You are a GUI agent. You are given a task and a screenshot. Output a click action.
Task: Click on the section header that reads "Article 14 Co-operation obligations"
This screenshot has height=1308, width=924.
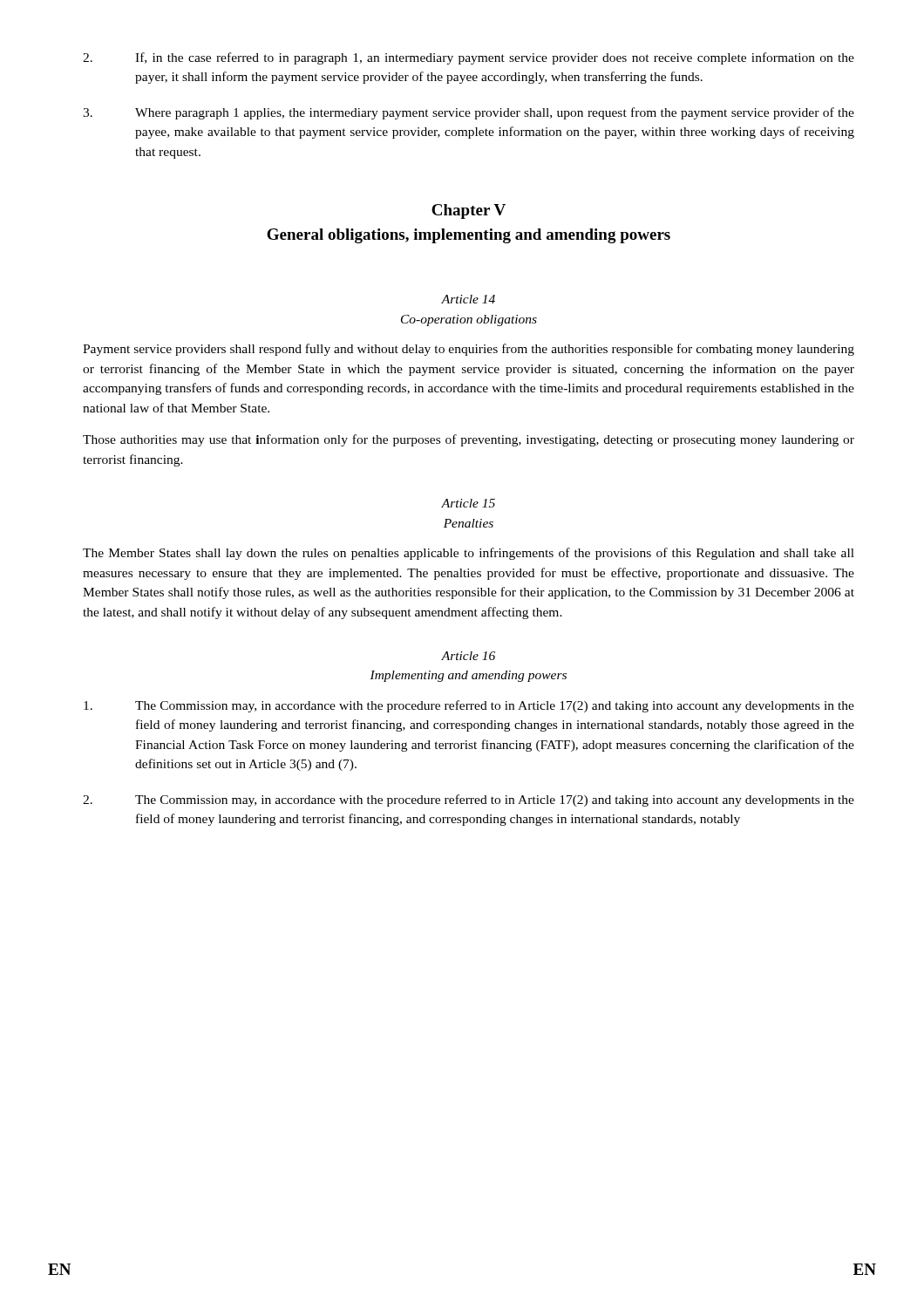[469, 309]
